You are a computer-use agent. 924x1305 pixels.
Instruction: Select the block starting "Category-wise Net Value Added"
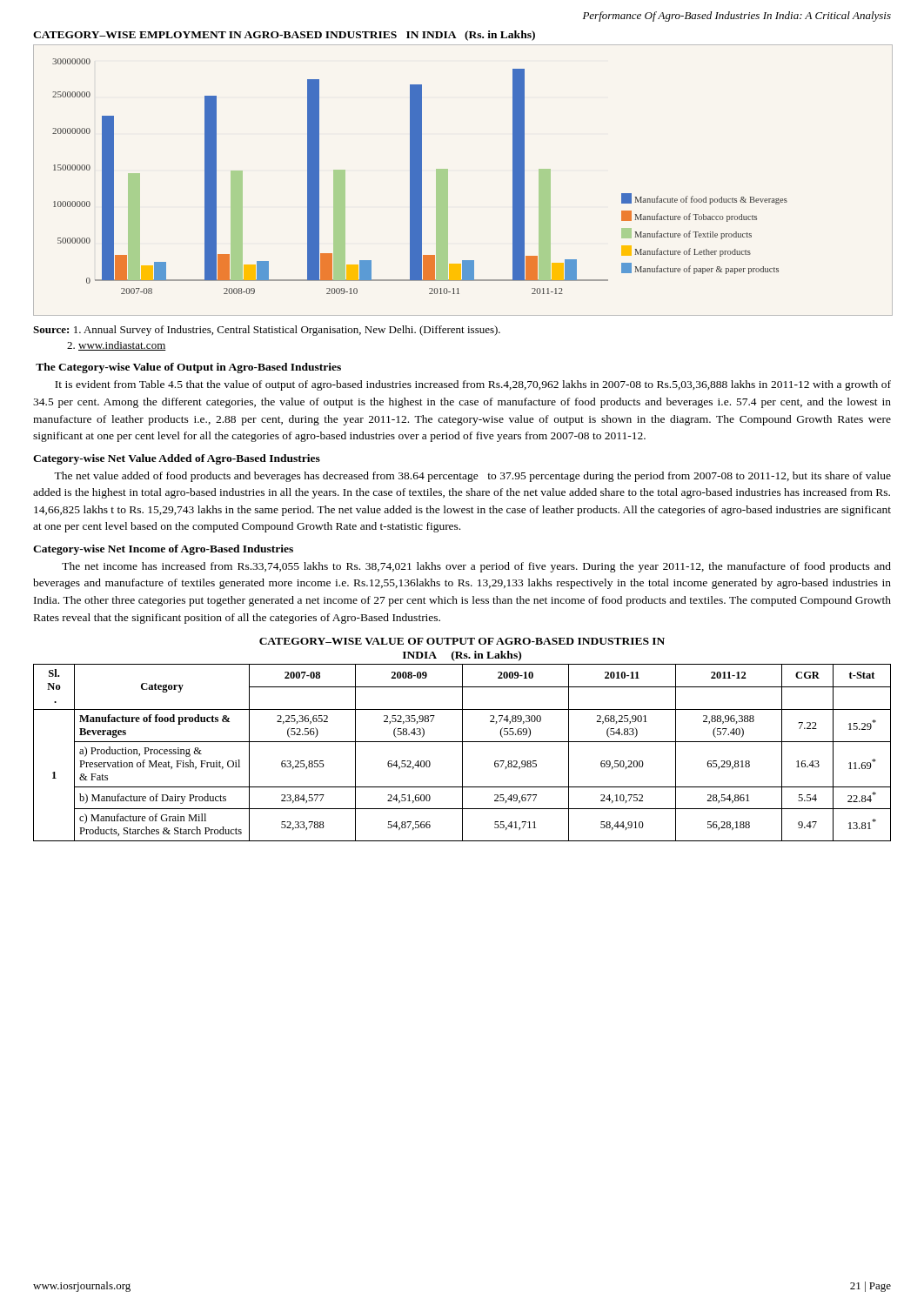click(177, 458)
